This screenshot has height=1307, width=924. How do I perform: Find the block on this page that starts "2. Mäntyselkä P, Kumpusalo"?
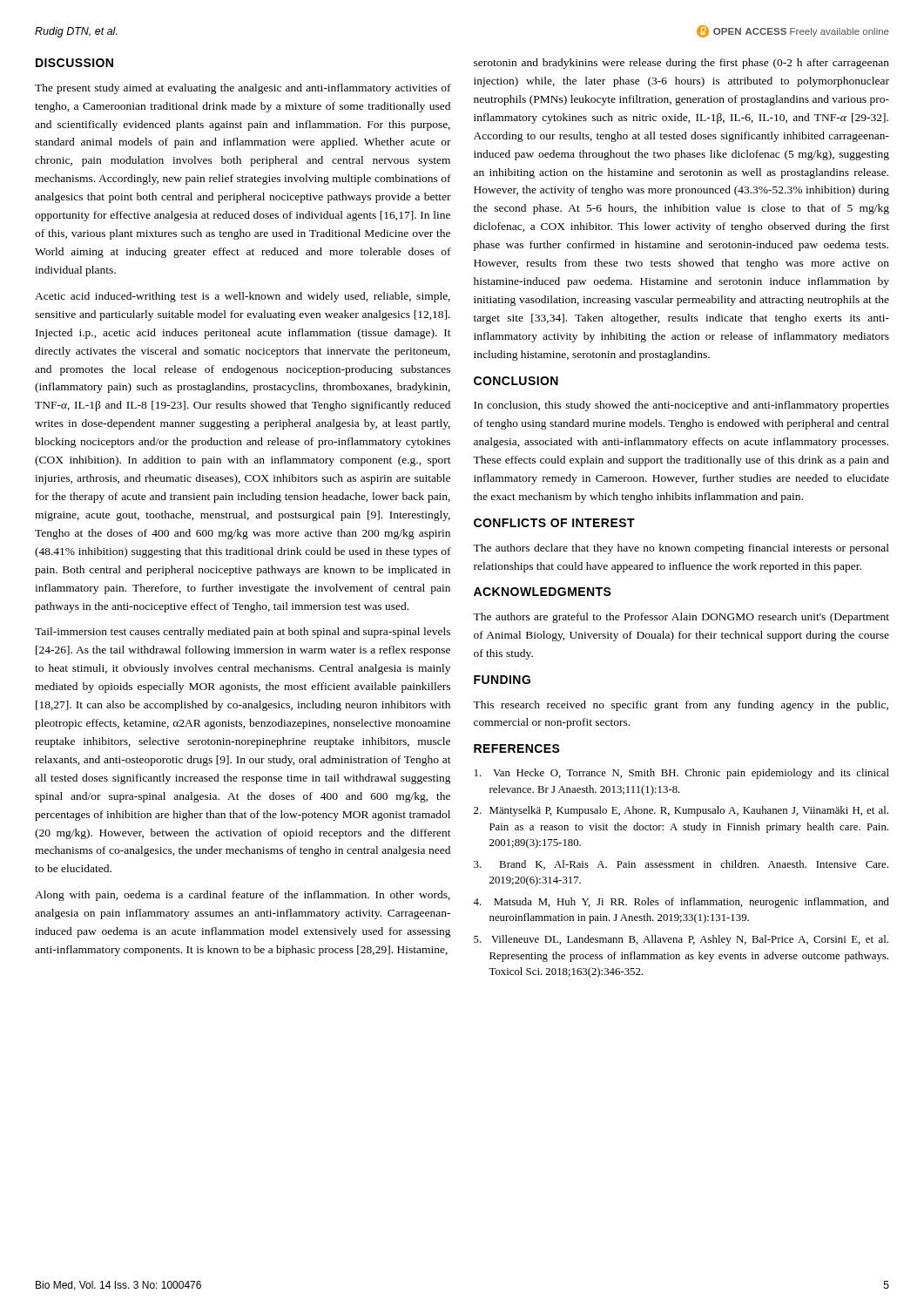681,827
